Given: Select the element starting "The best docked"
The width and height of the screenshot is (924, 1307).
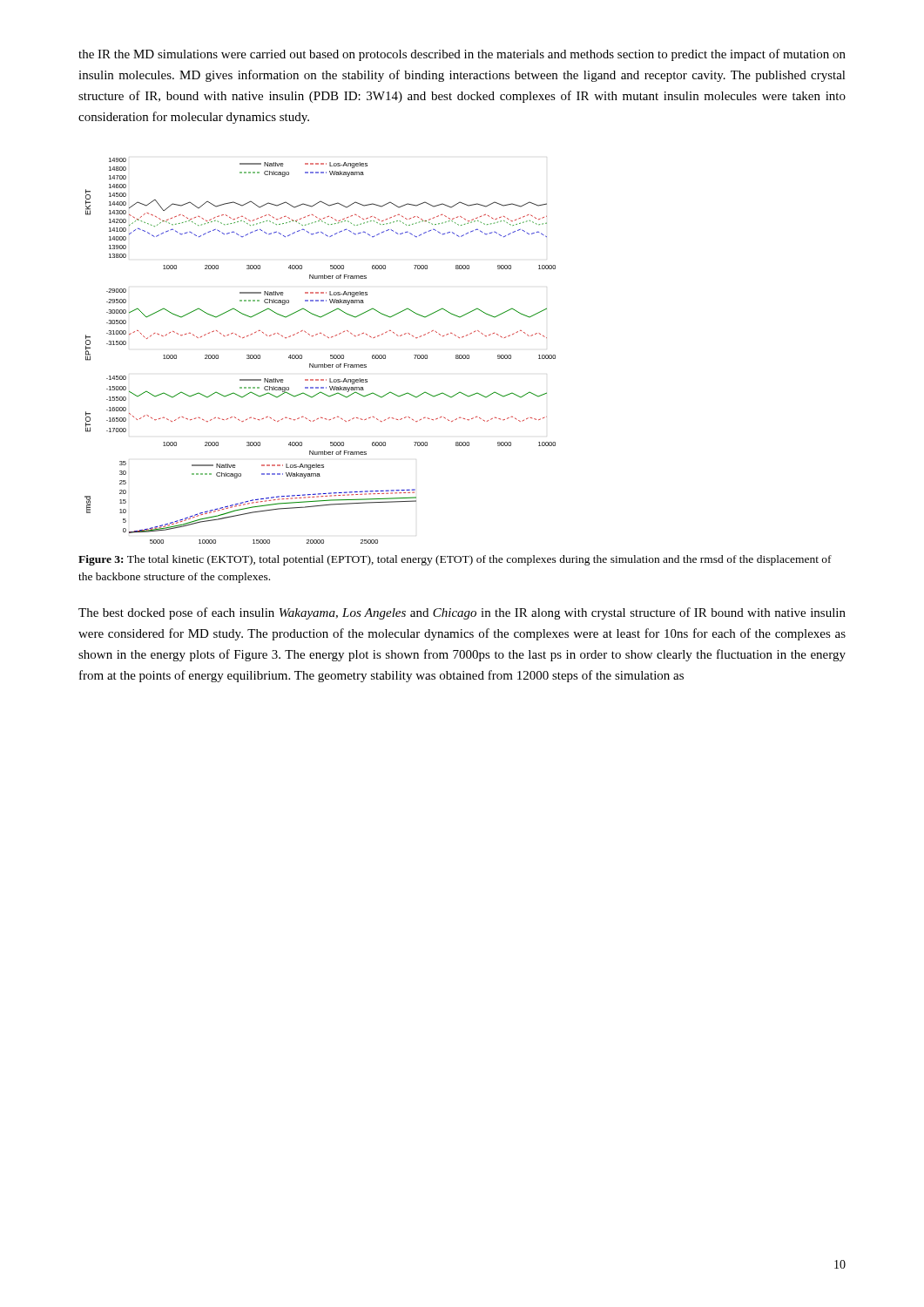Looking at the screenshot, I should click(x=462, y=644).
